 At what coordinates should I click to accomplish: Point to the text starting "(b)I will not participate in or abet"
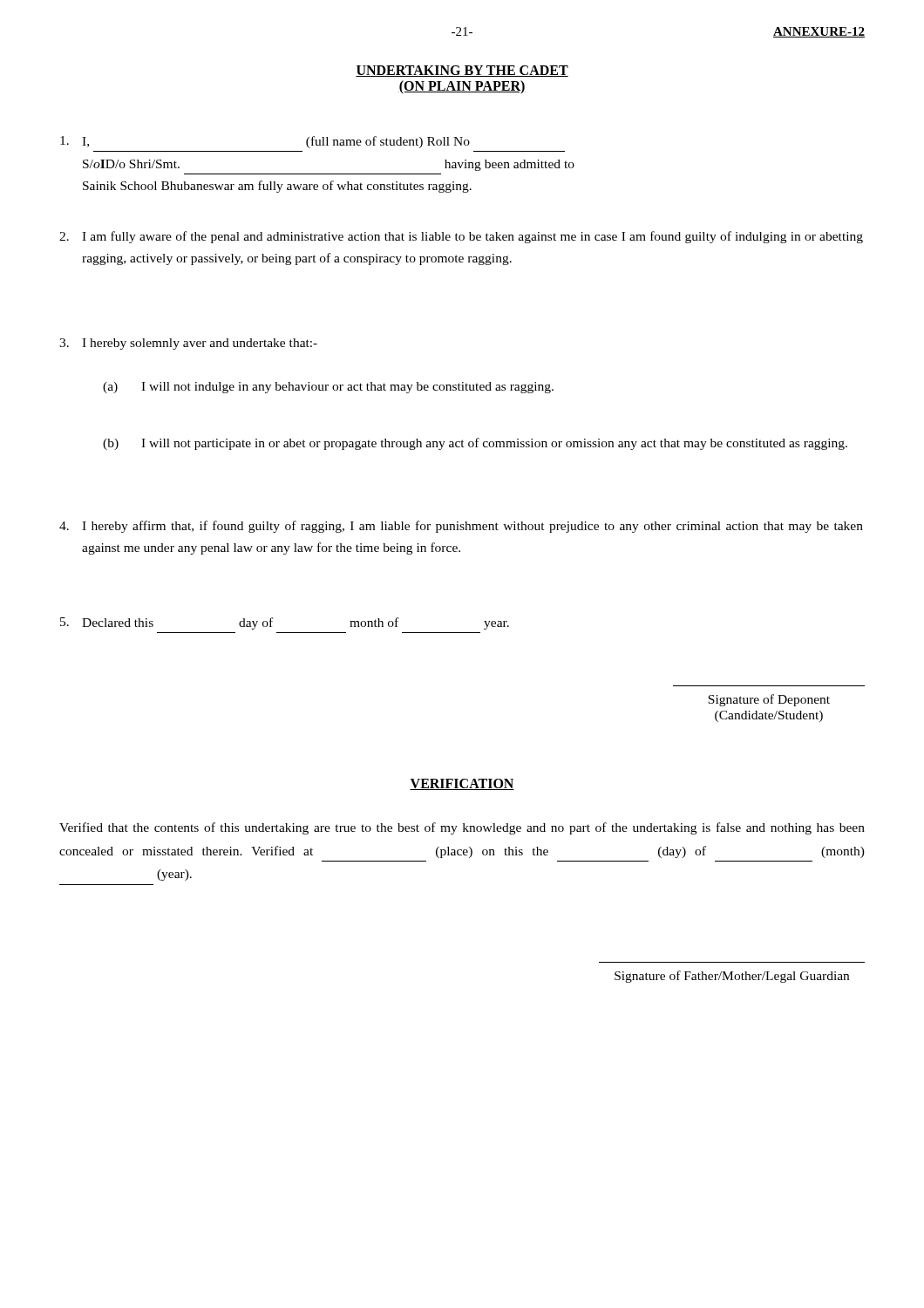tap(483, 443)
